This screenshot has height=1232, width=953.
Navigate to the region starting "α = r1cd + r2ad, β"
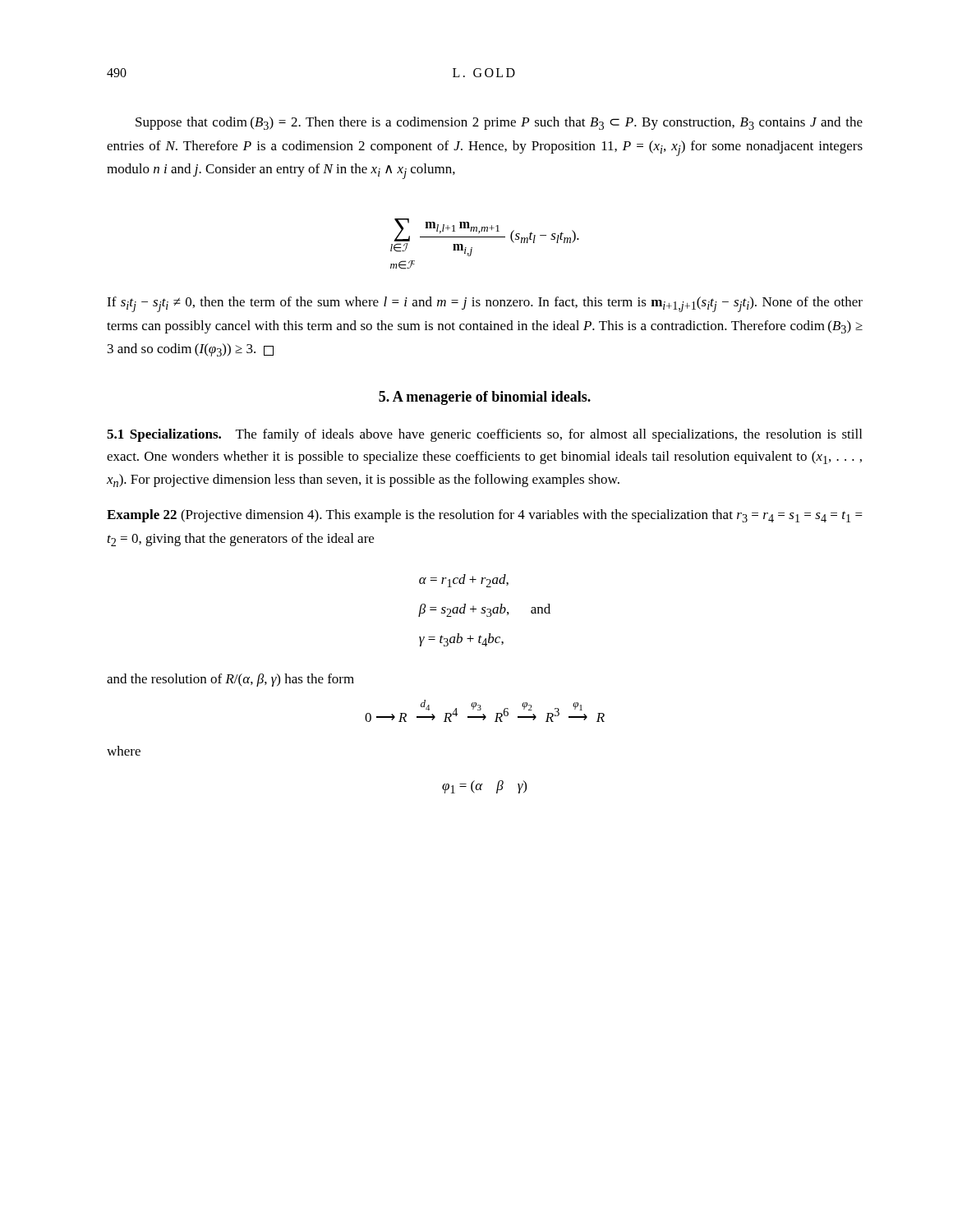click(x=485, y=610)
